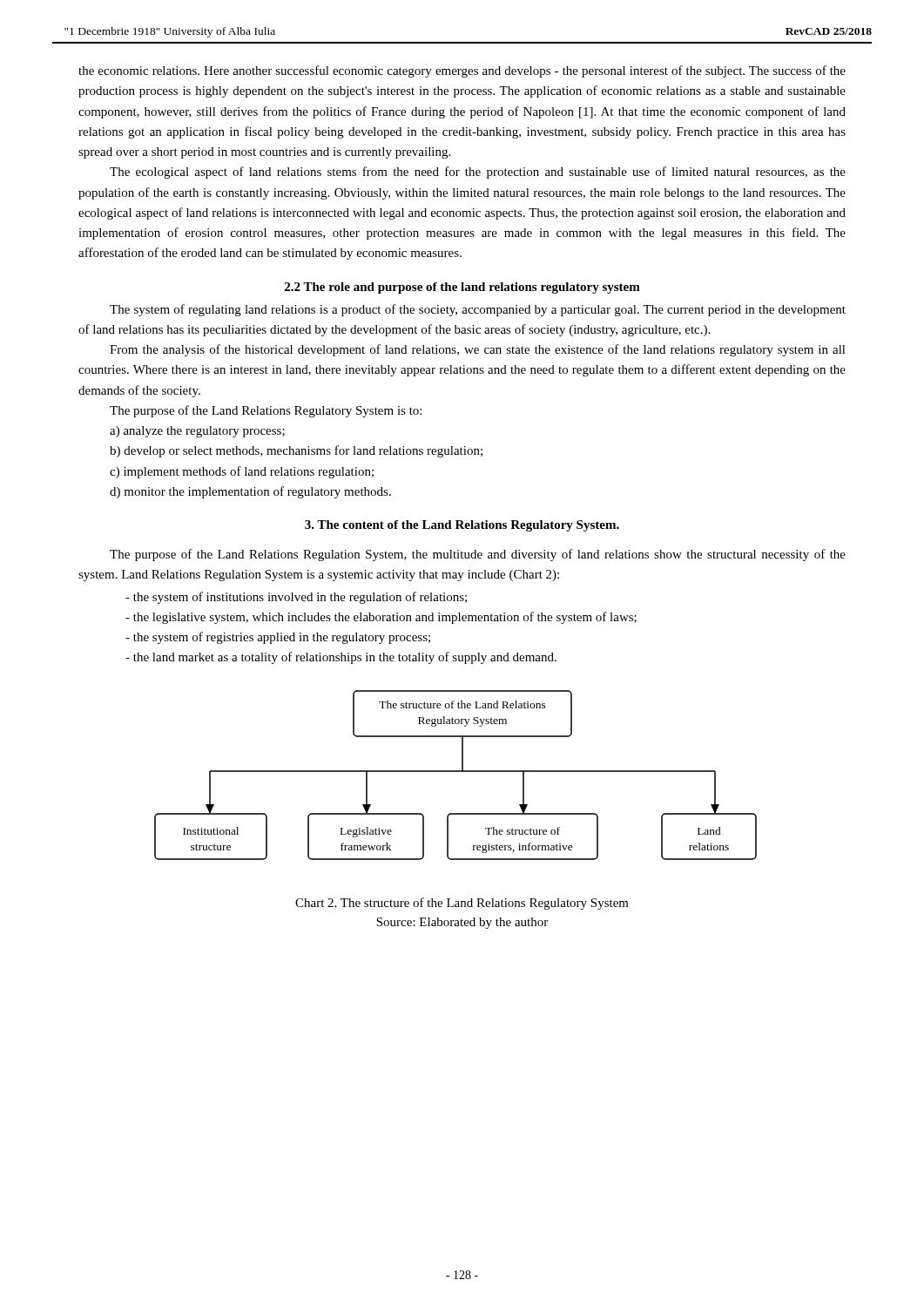This screenshot has height=1307, width=924.
Task: Find the list item that reads "the land market as a totality of"
Action: point(341,657)
